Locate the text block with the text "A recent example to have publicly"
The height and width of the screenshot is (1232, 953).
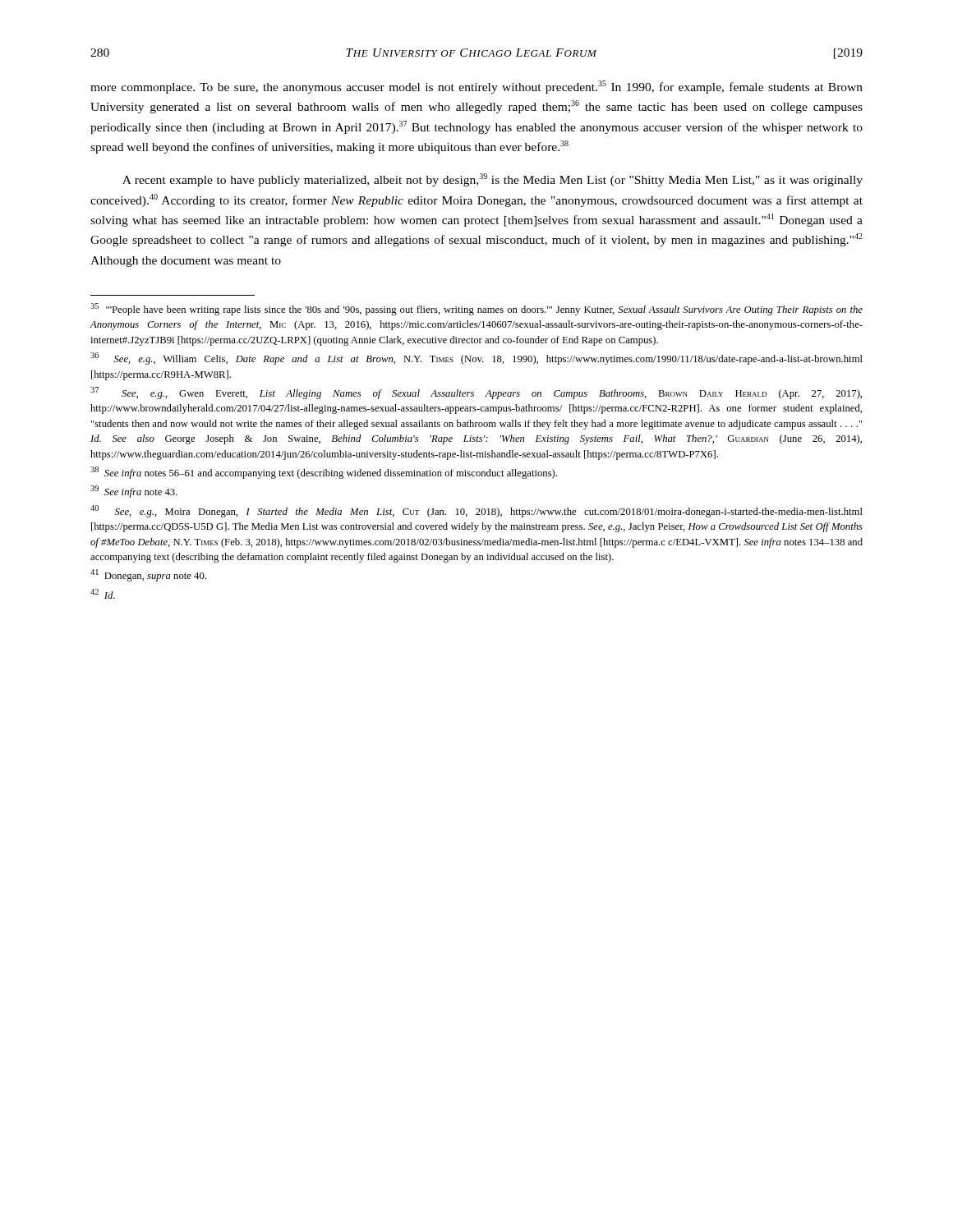476,219
